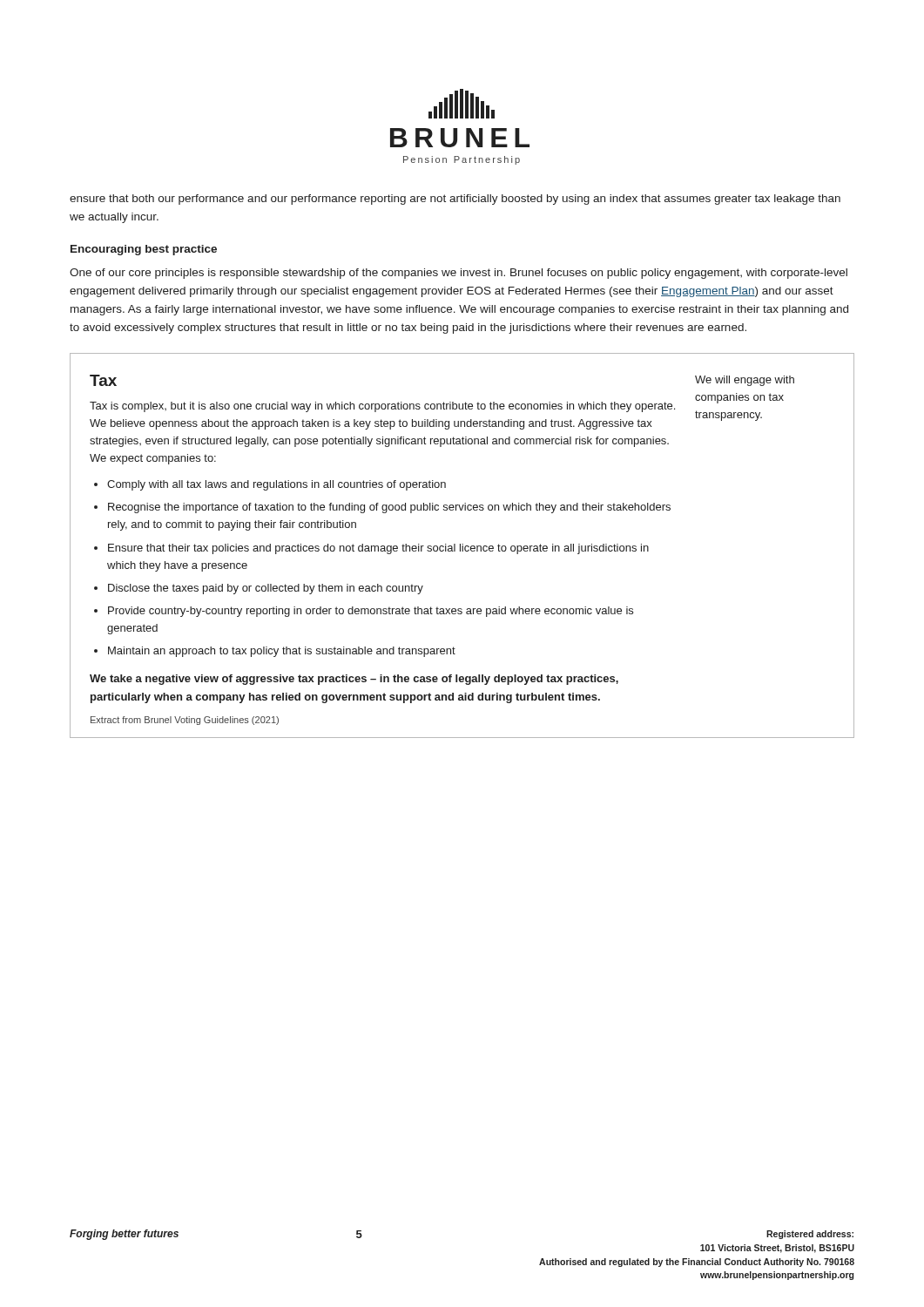The height and width of the screenshot is (1307, 924).
Task: Find the text block that reads "Tax is complex,"
Action: [x=383, y=432]
